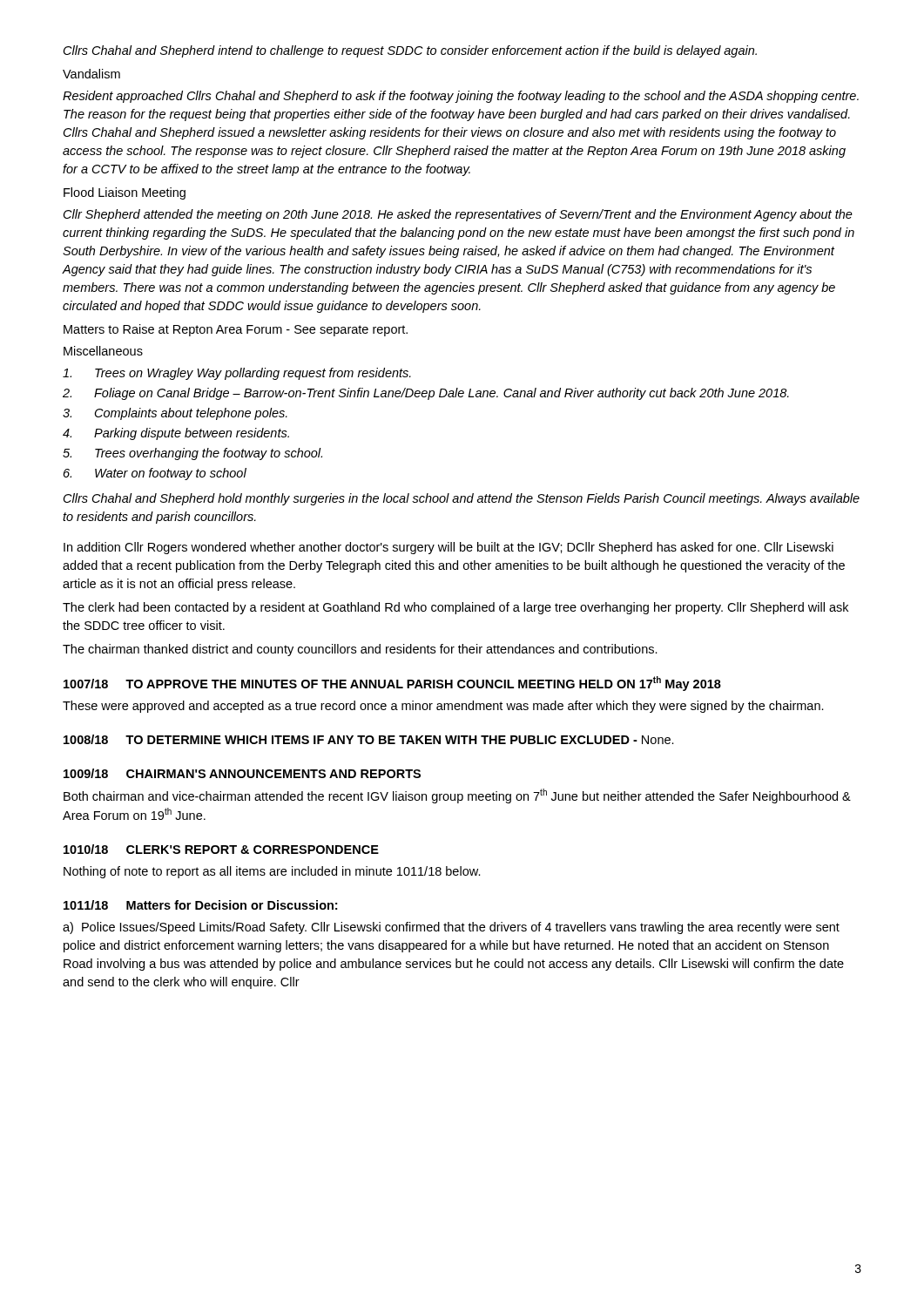Where is the passage that starts "Nothing of note to report"?
The width and height of the screenshot is (924, 1307).
point(272,871)
